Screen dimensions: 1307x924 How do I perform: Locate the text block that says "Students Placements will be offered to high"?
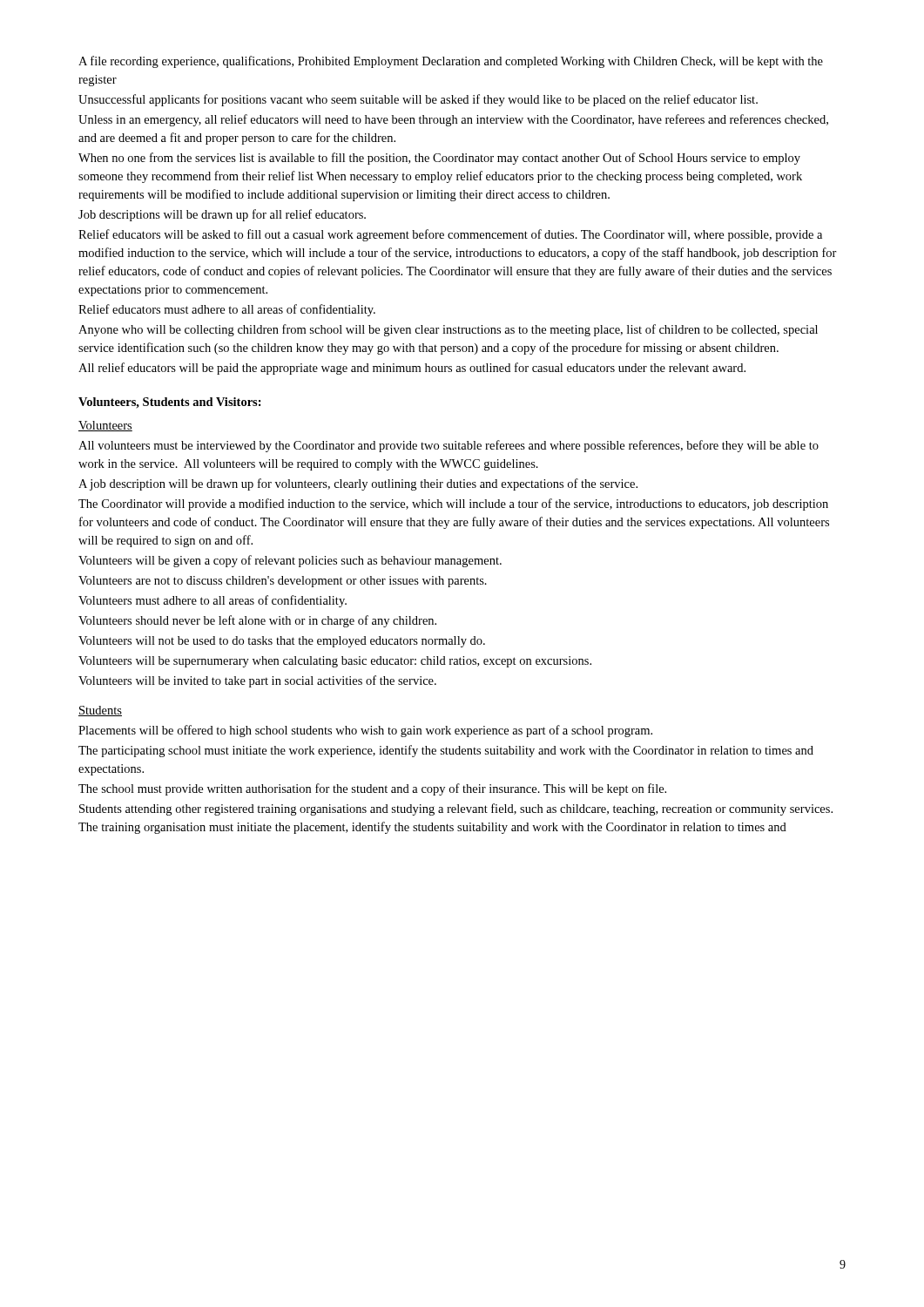(100, 711)
